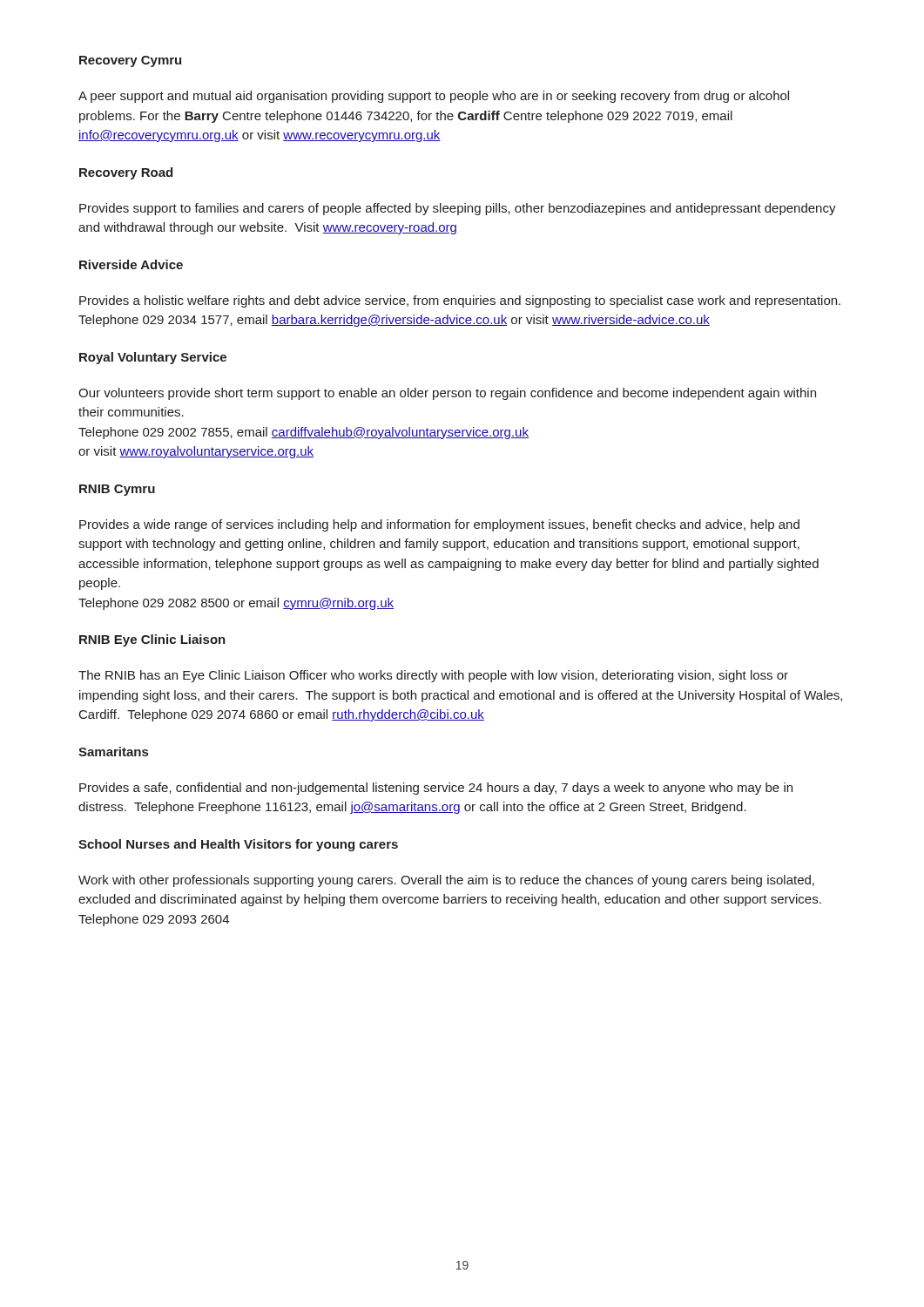
Task: Find "Riverside Advice" on this page
Action: pos(131,264)
